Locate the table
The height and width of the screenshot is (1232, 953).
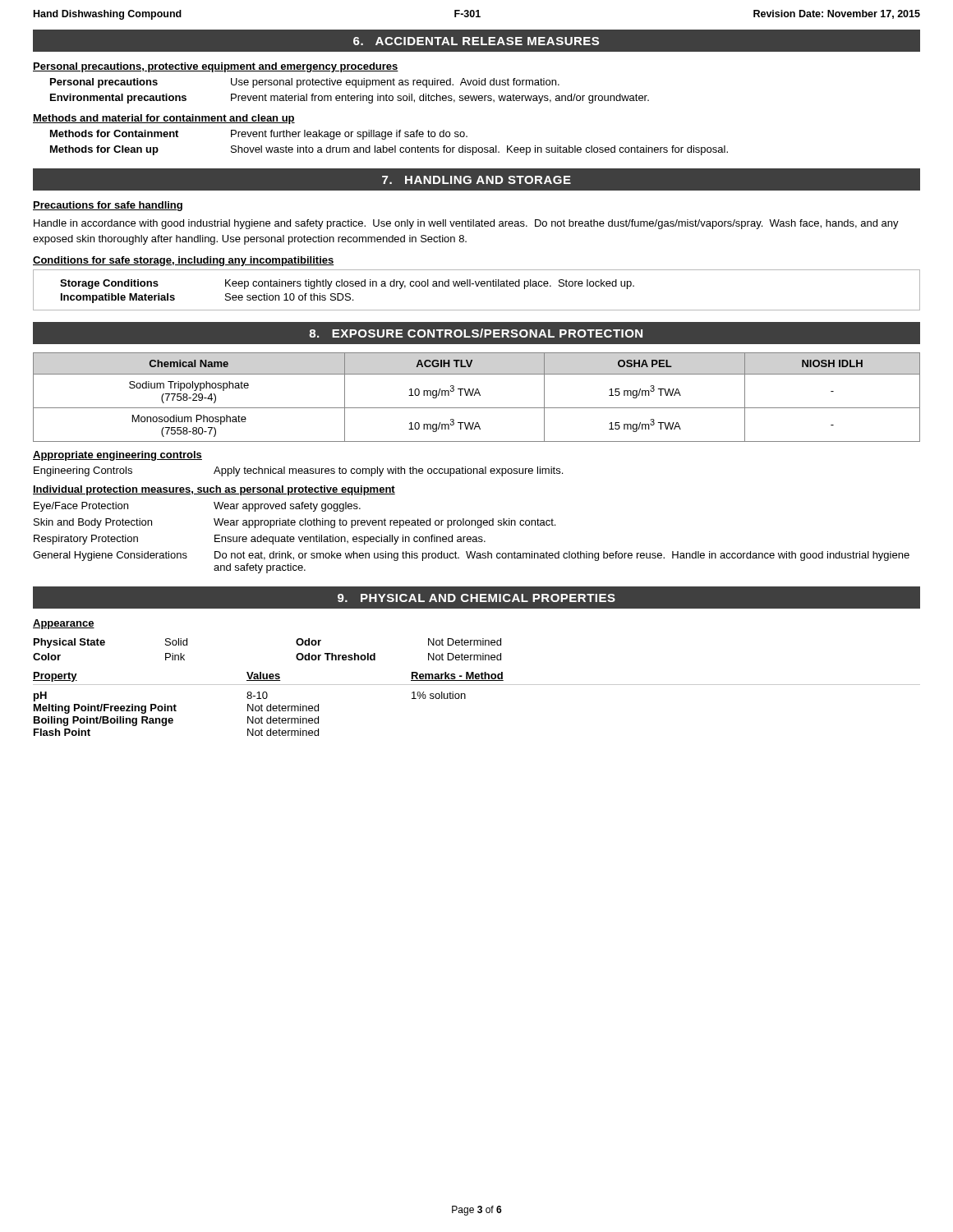point(476,397)
